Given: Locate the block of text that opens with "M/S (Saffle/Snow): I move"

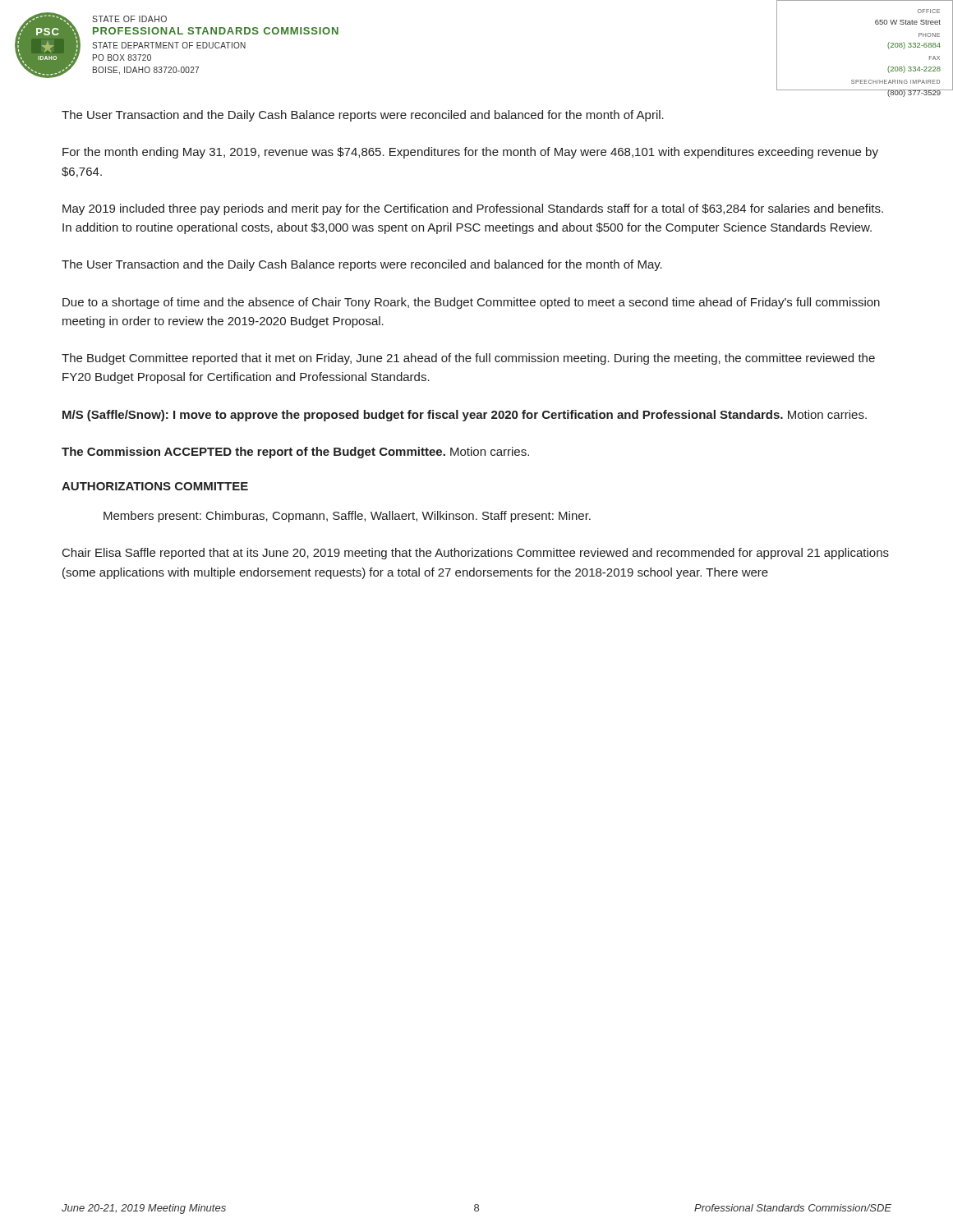Looking at the screenshot, I should tap(465, 414).
